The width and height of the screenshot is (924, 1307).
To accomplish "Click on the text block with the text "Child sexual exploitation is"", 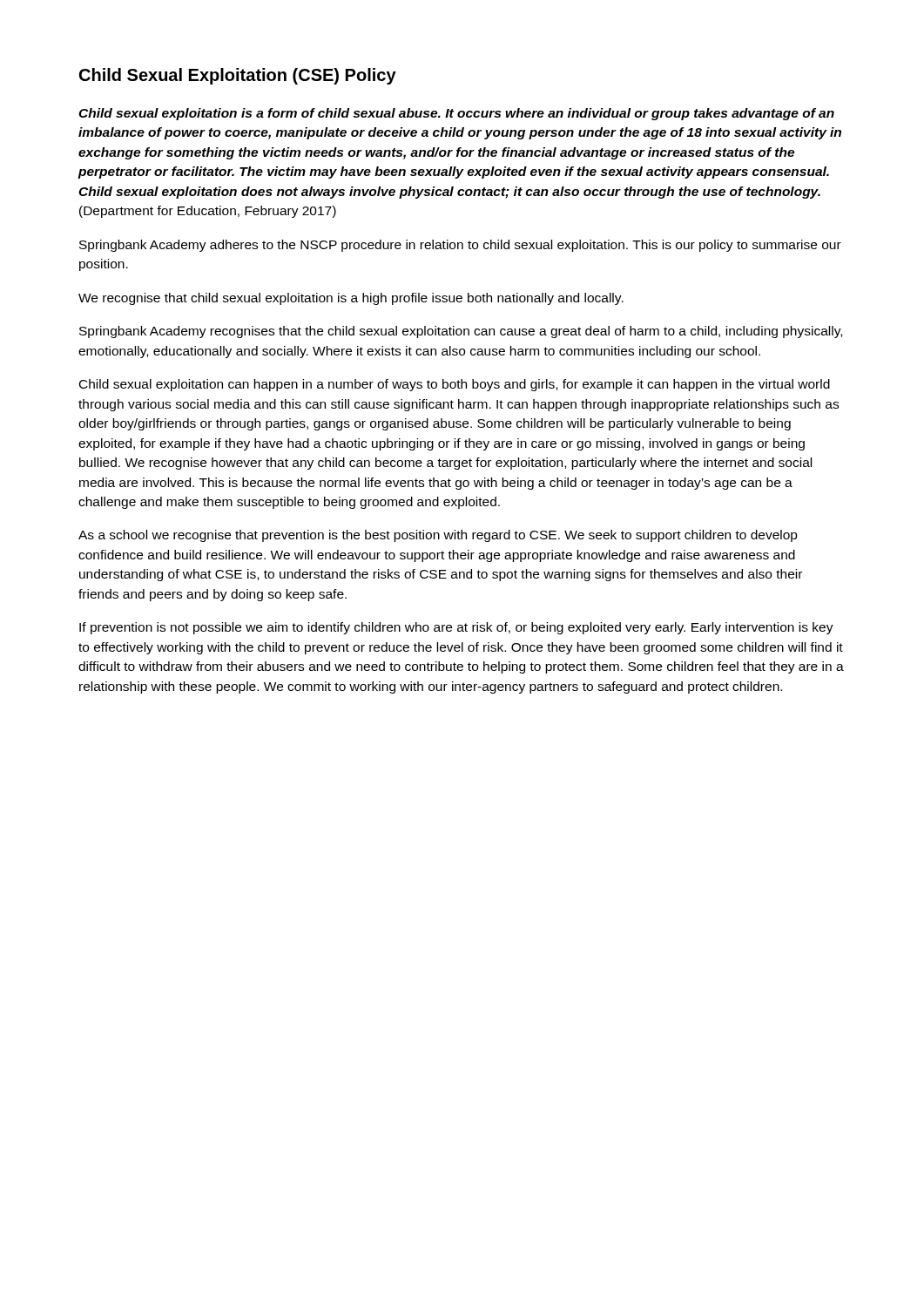I will (x=460, y=162).
